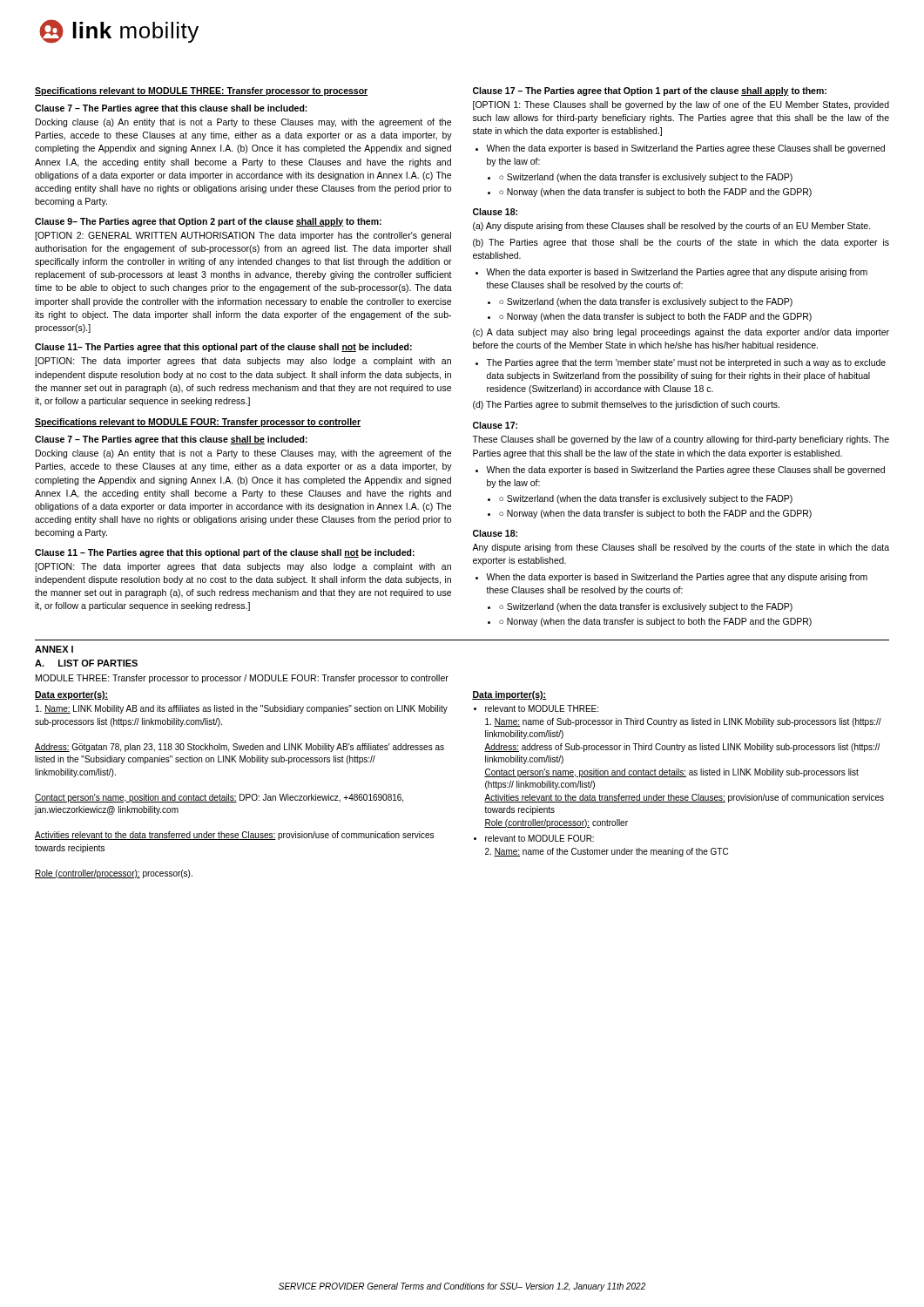The image size is (924, 1307).
Task: Point to the text block starting "Data importer(s):"
Action: (509, 695)
